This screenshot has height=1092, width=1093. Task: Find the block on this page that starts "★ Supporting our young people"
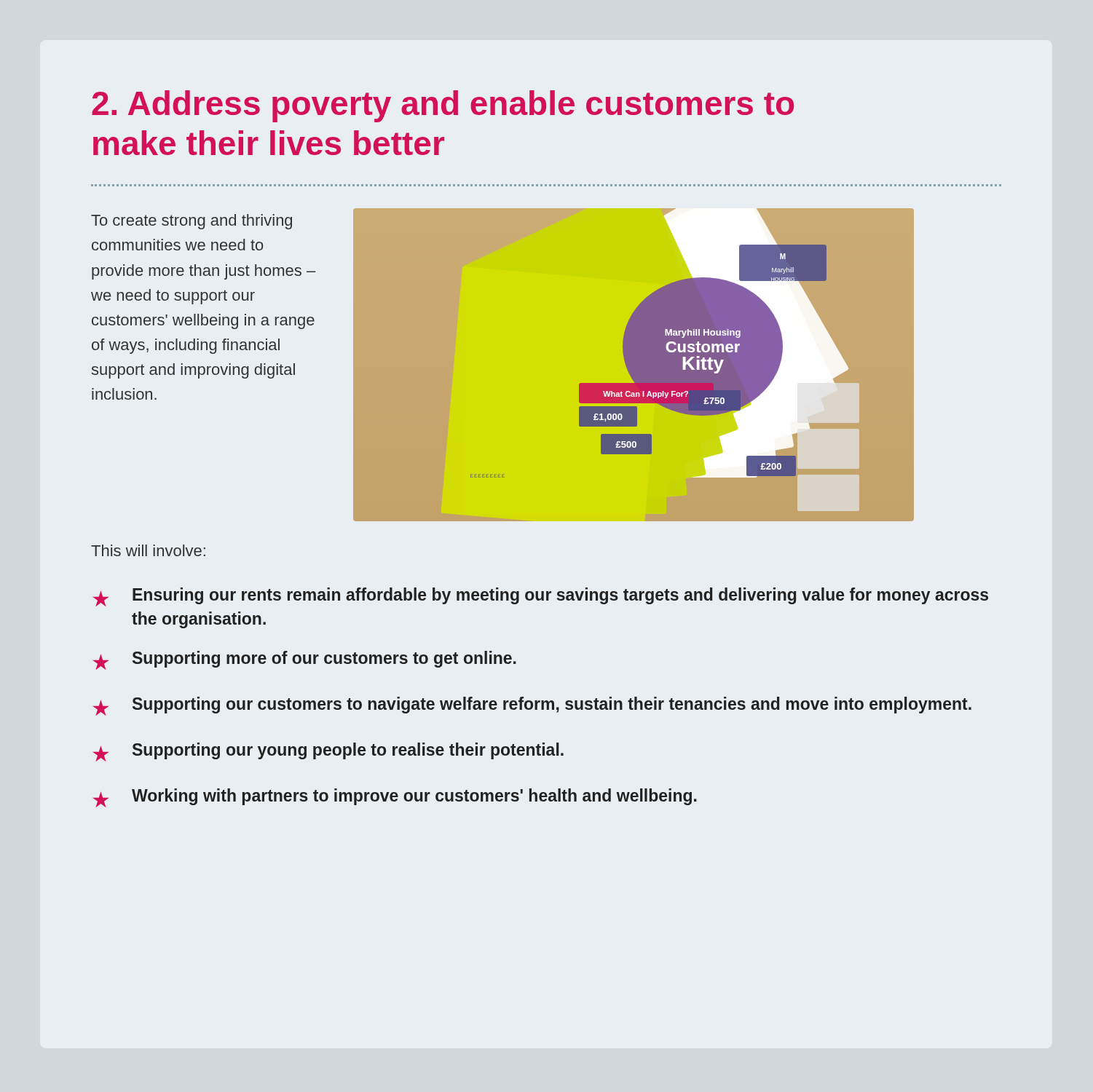click(328, 753)
